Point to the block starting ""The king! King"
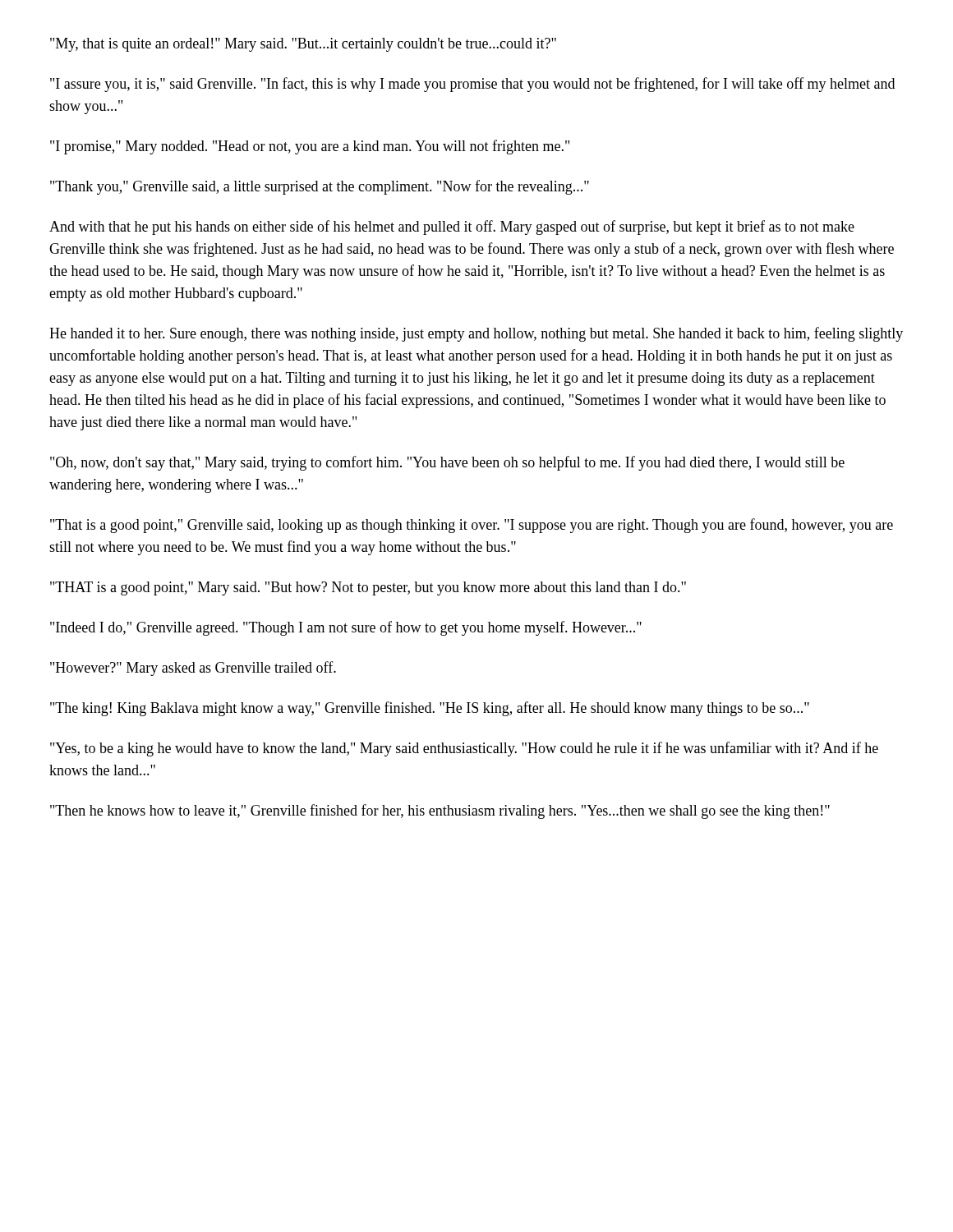The width and height of the screenshot is (953, 1232). click(429, 708)
